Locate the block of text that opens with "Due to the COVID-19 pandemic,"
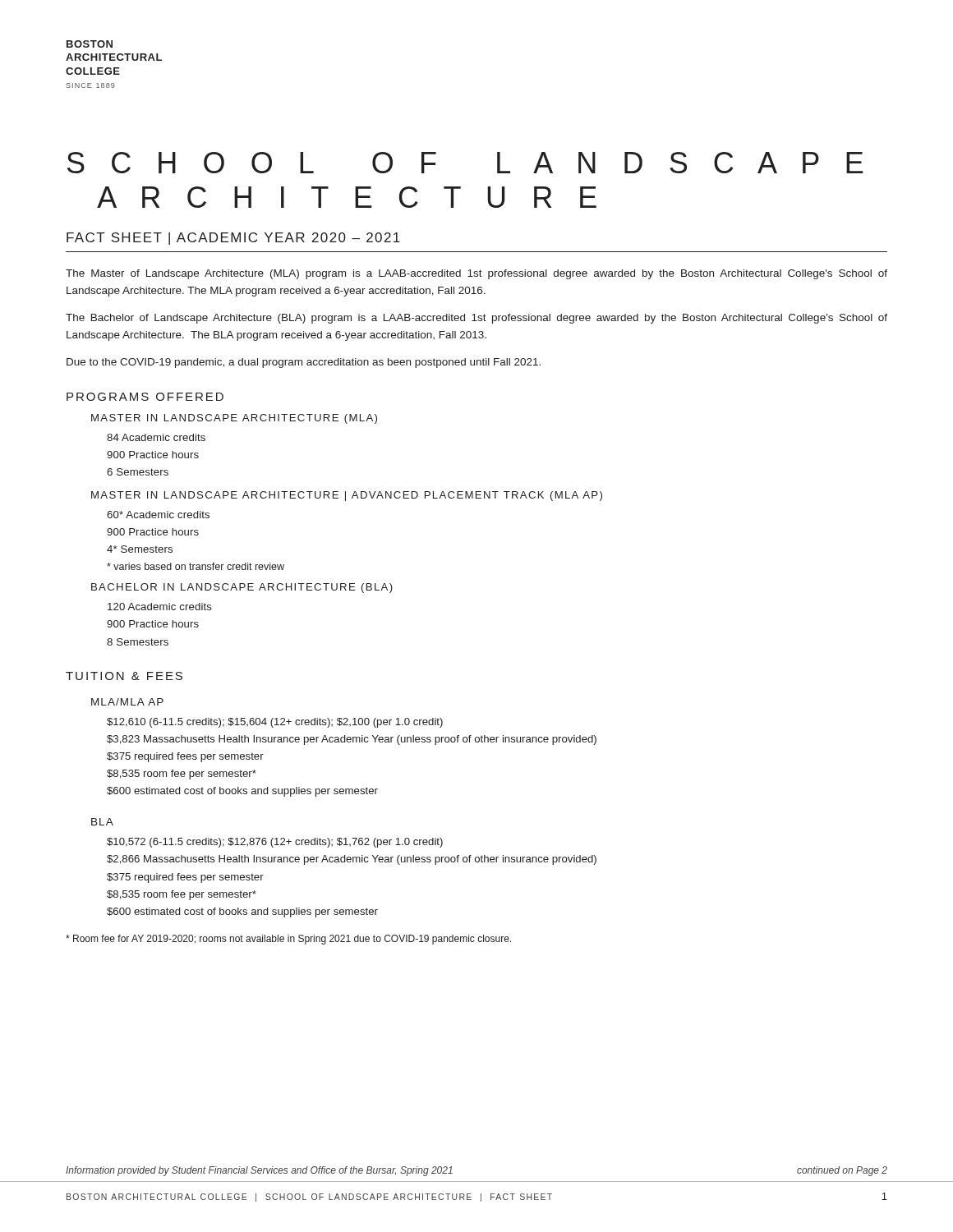 tap(304, 362)
